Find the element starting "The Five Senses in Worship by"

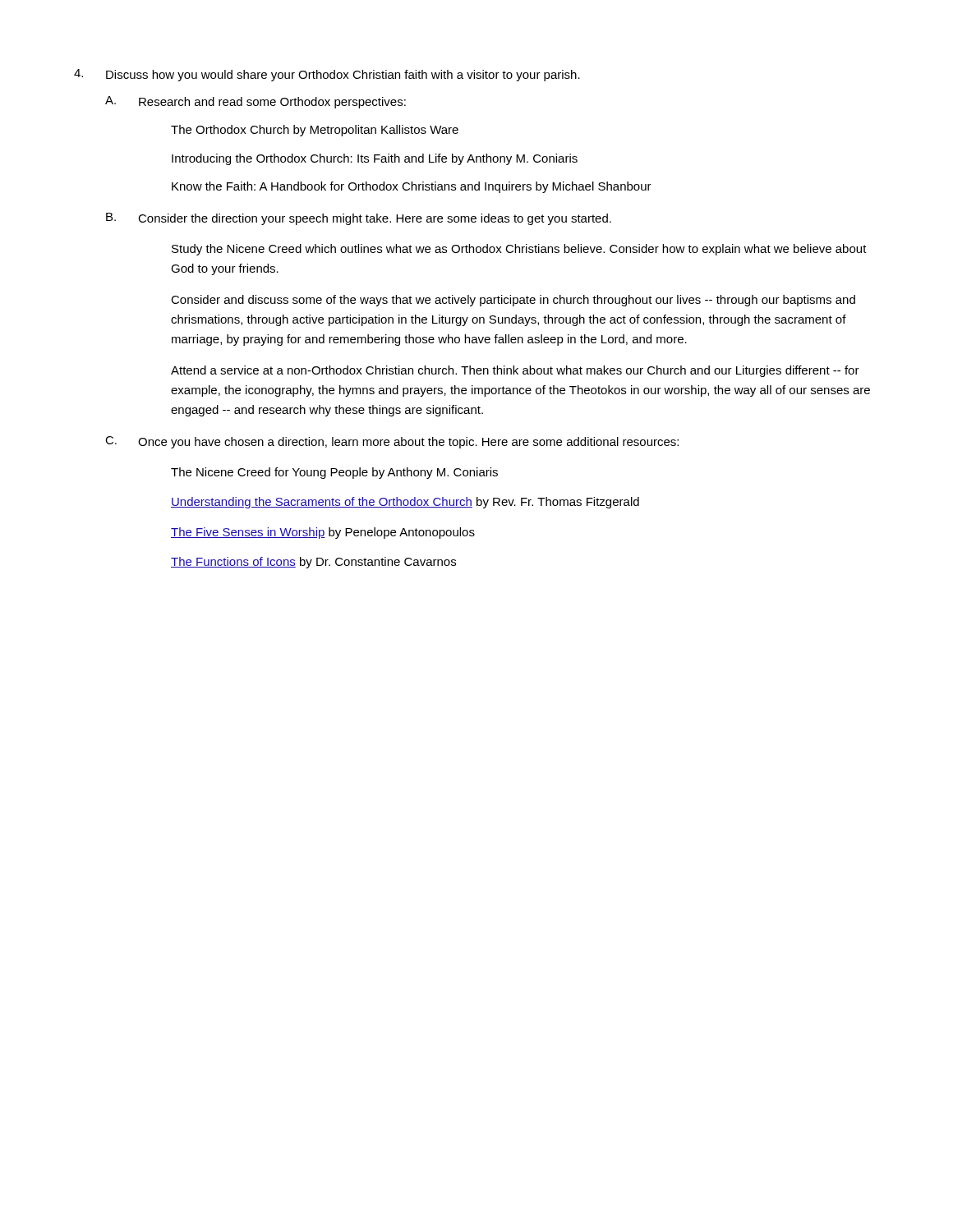click(x=323, y=531)
